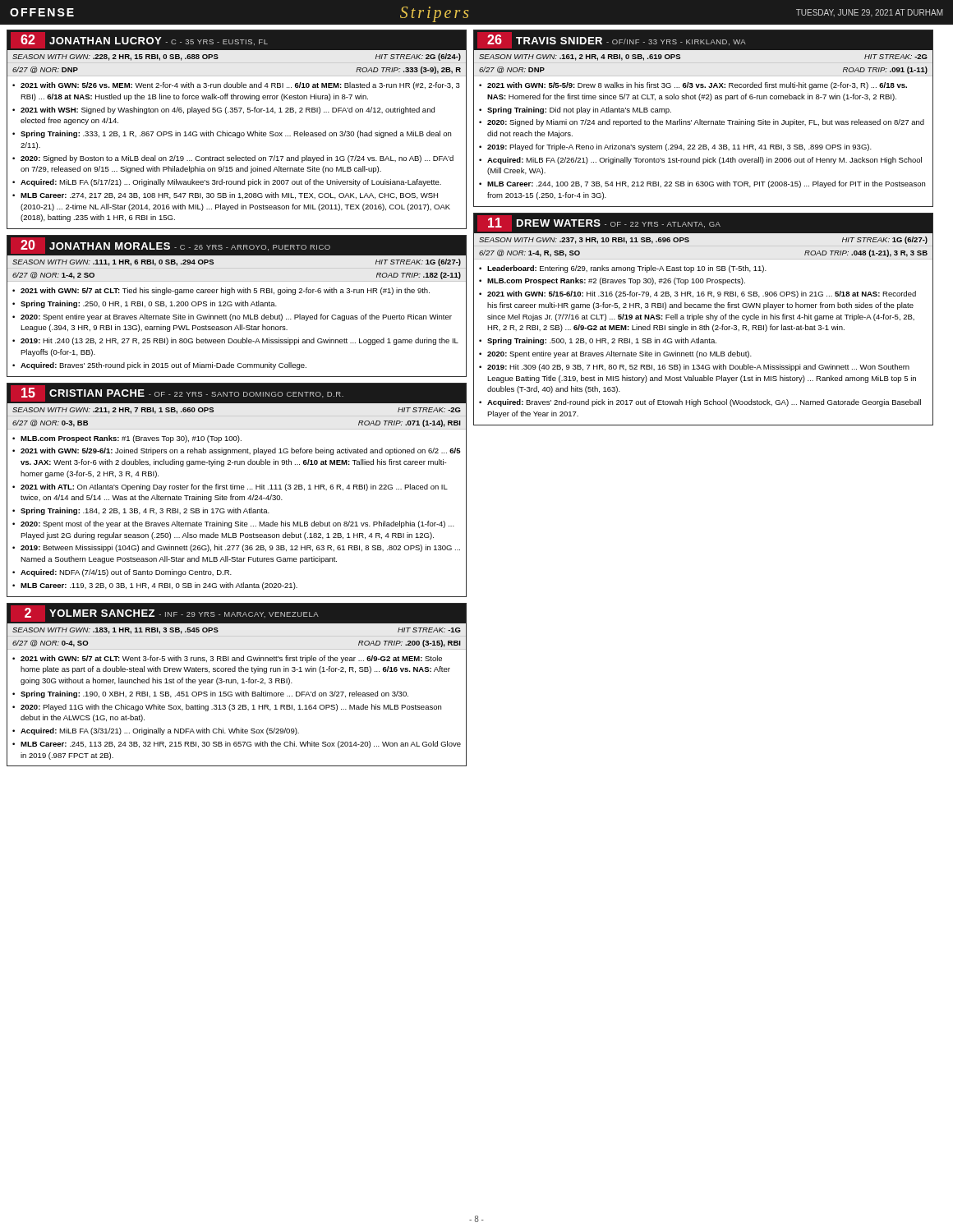Find the list item with the text "• 2021 with GWN: 5/26 vs."
The image size is (953, 1232).
coord(236,90)
